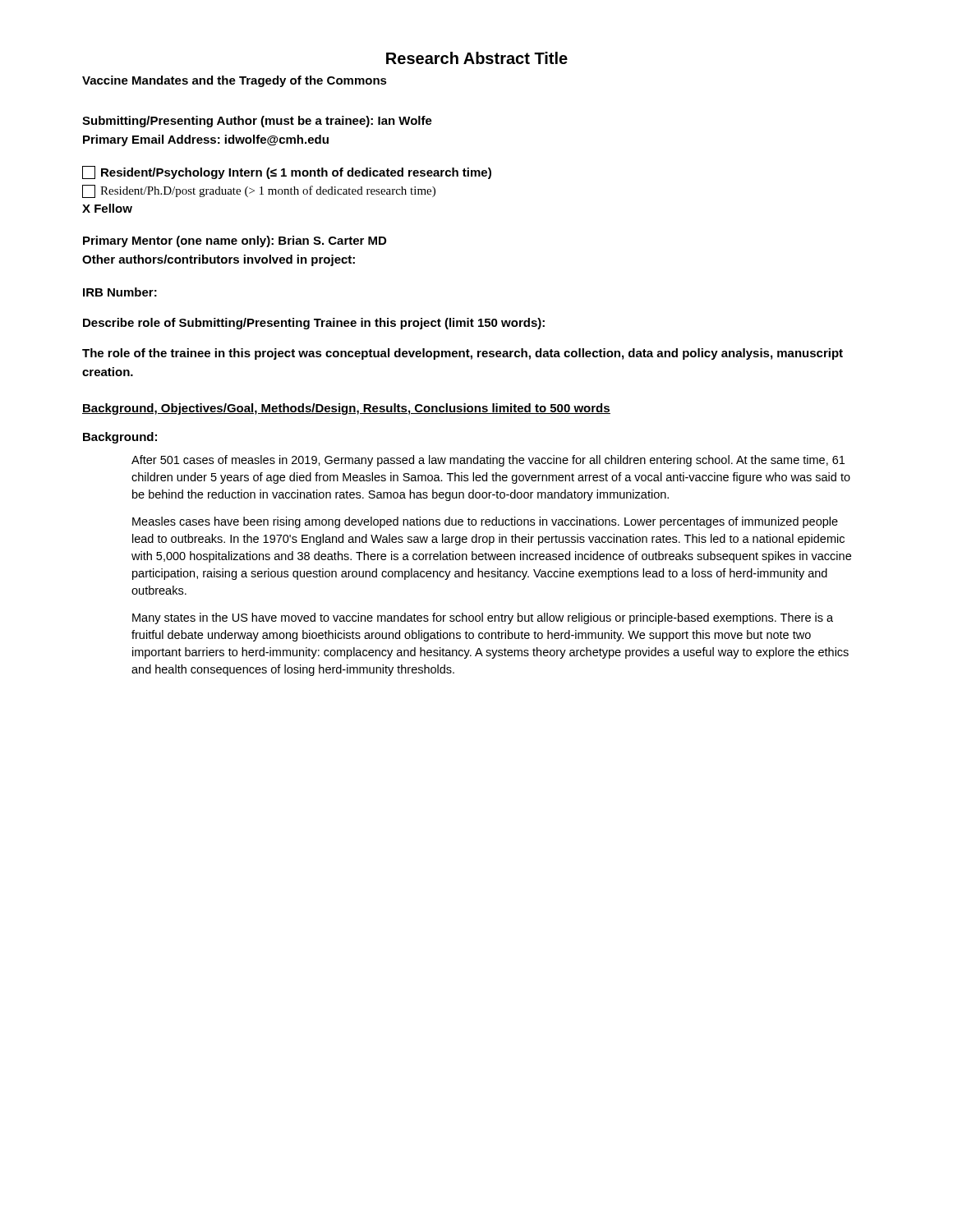The width and height of the screenshot is (953, 1232).
Task: Navigate to the region starting "After 501 cases of measles in 2019,"
Action: [x=493, y=565]
